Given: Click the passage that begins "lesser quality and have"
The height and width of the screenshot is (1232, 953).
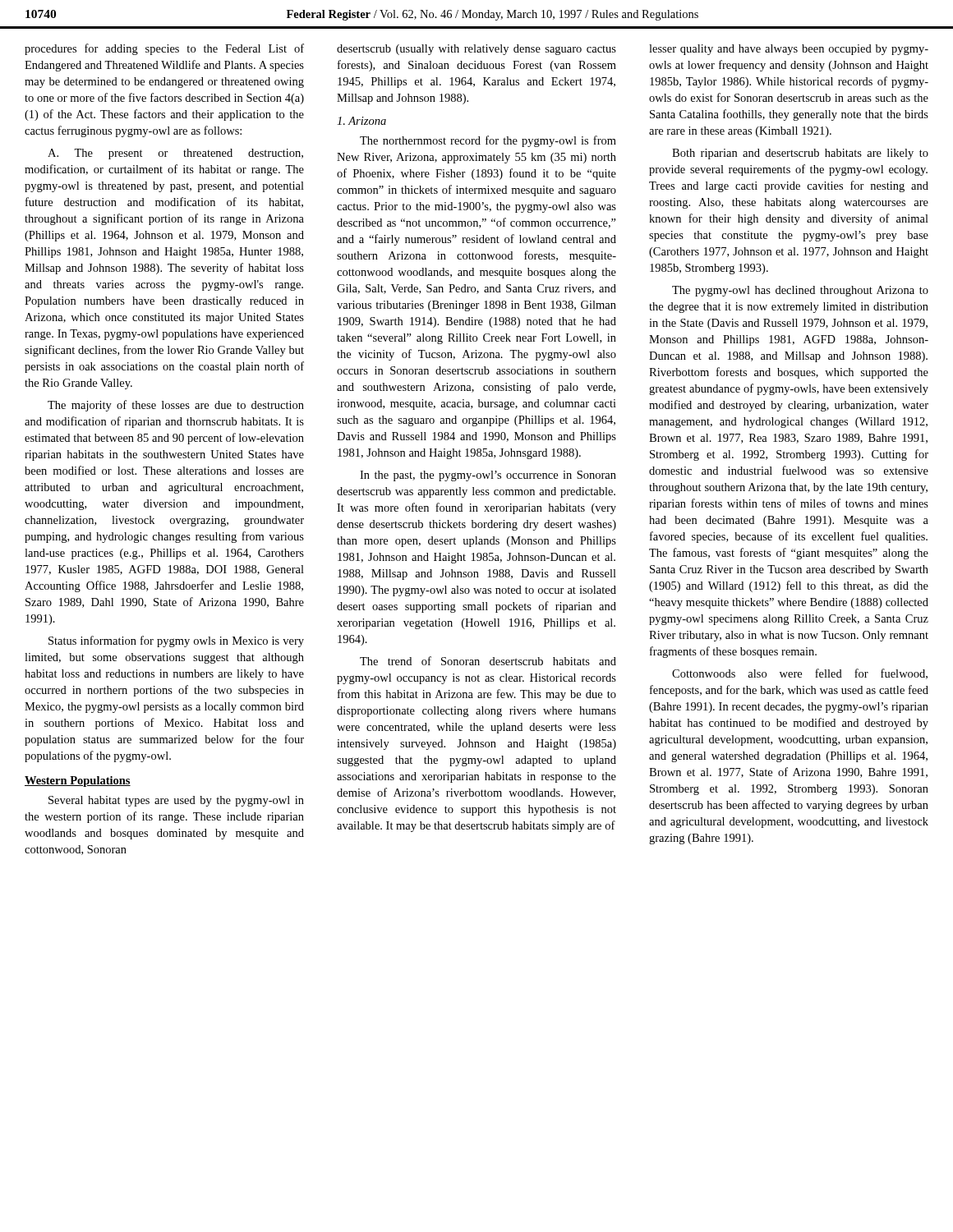Looking at the screenshot, I should (789, 90).
